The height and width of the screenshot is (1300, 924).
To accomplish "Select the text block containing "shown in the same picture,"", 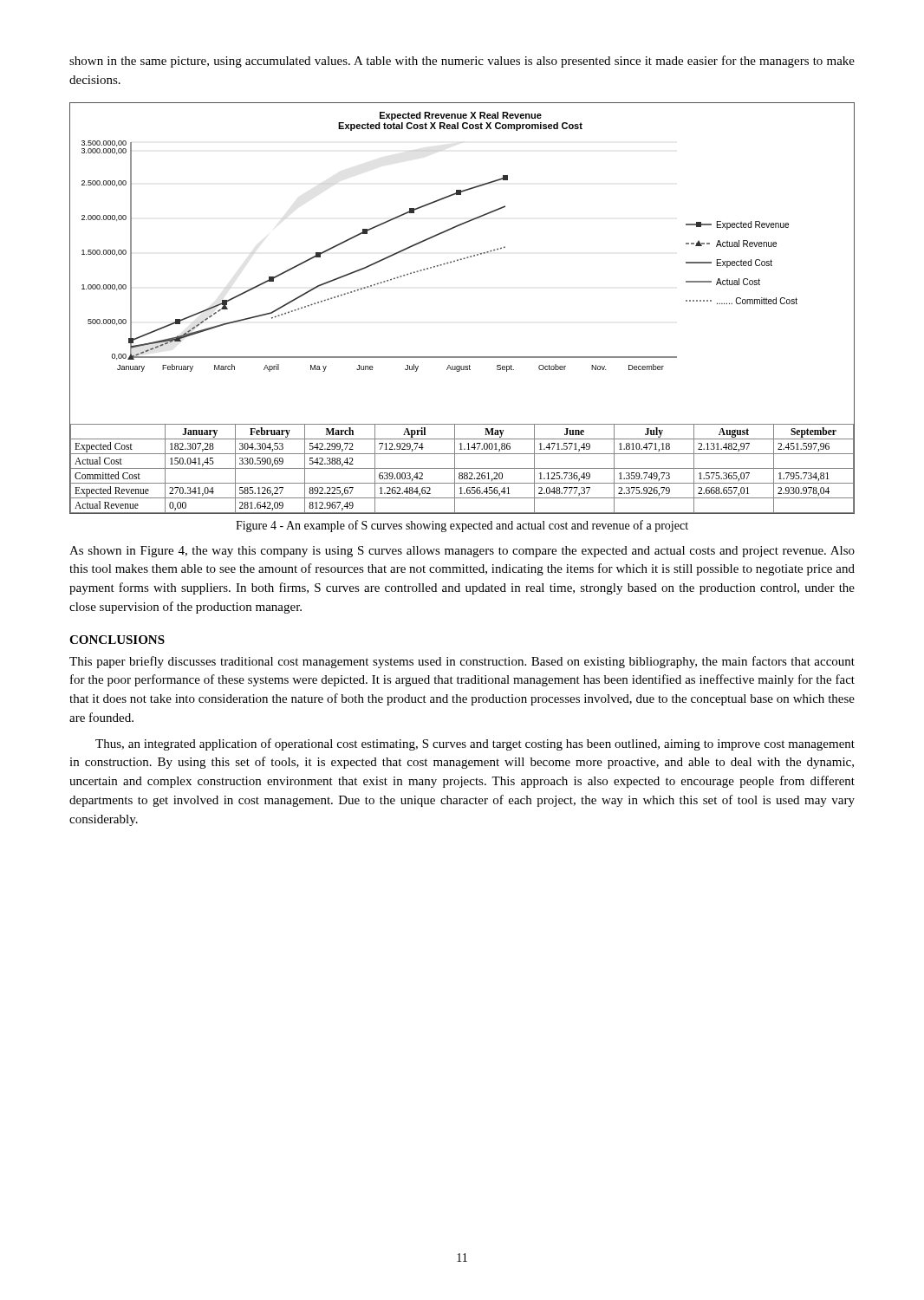I will click(462, 70).
